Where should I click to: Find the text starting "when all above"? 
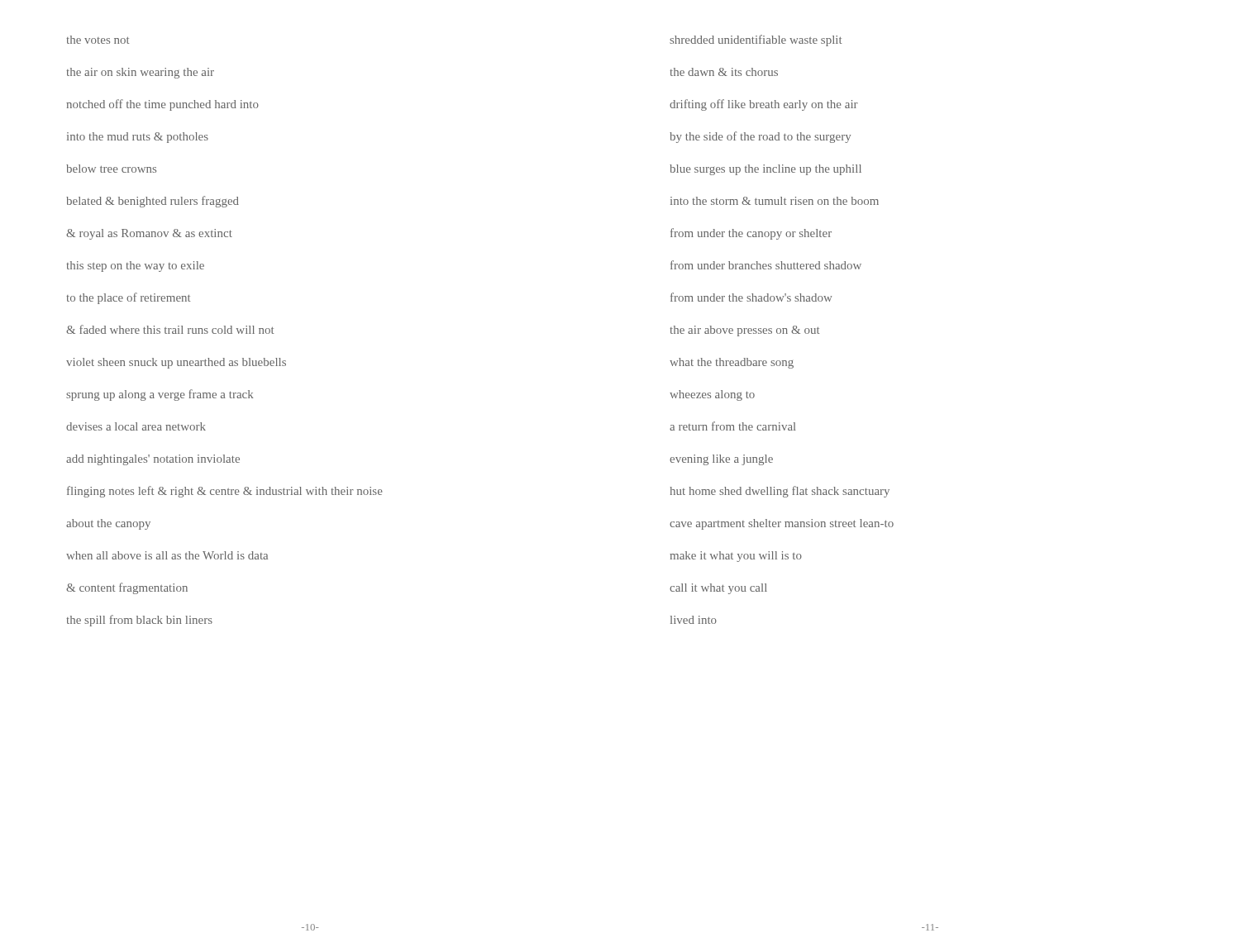point(167,555)
